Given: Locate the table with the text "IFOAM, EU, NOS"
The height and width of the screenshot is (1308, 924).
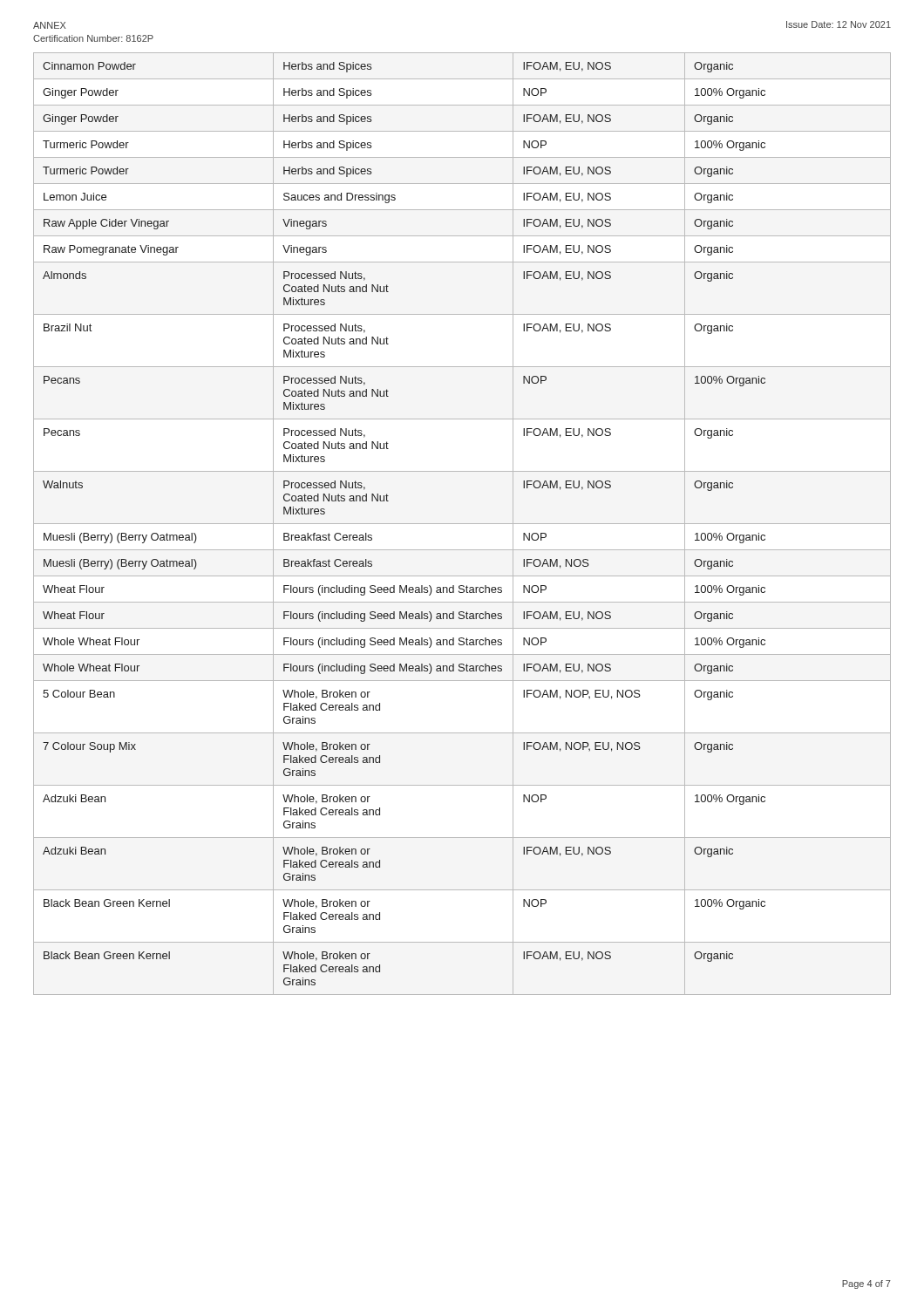Looking at the screenshot, I should (x=462, y=524).
